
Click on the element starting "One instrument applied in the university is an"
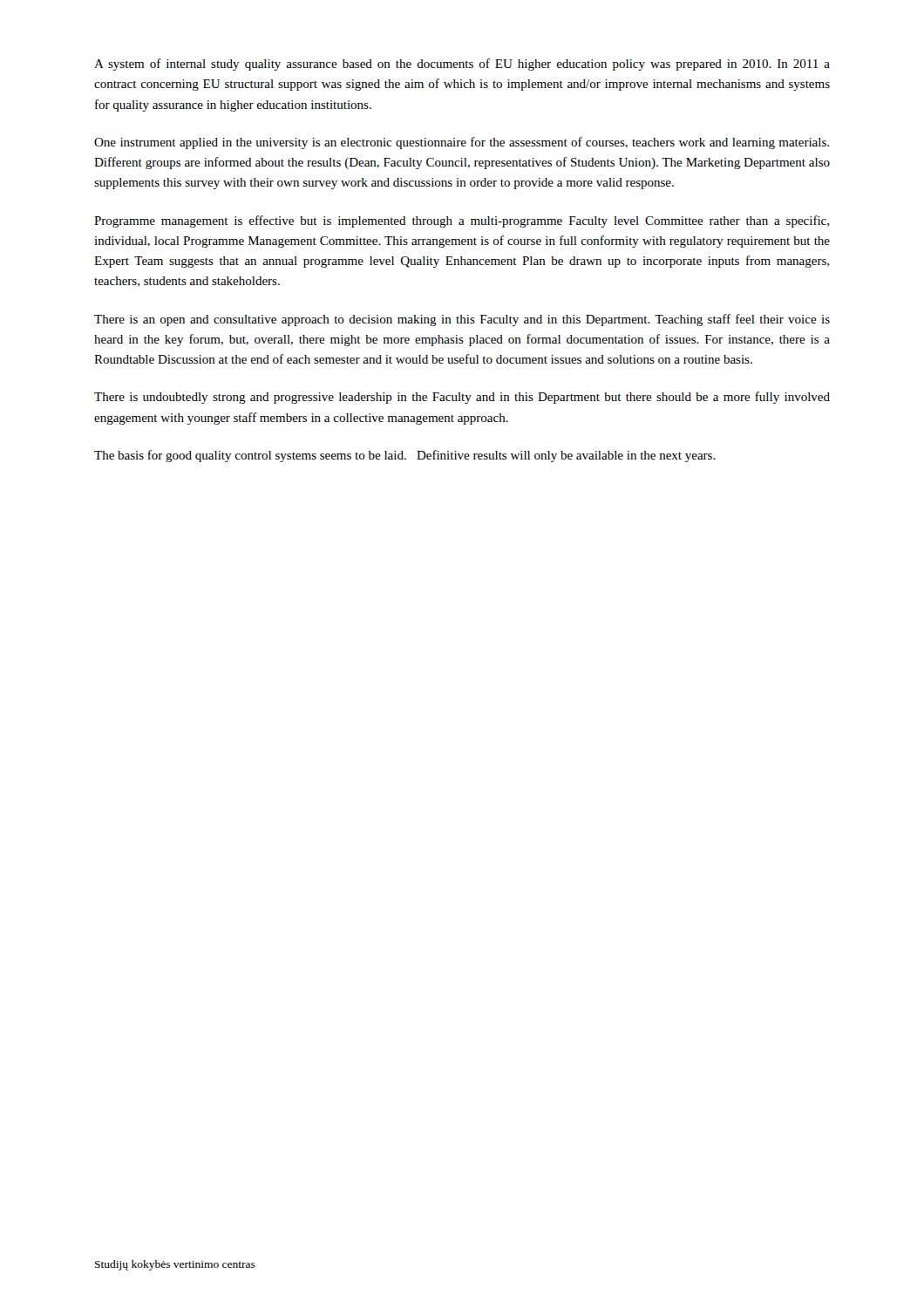[462, 162]
